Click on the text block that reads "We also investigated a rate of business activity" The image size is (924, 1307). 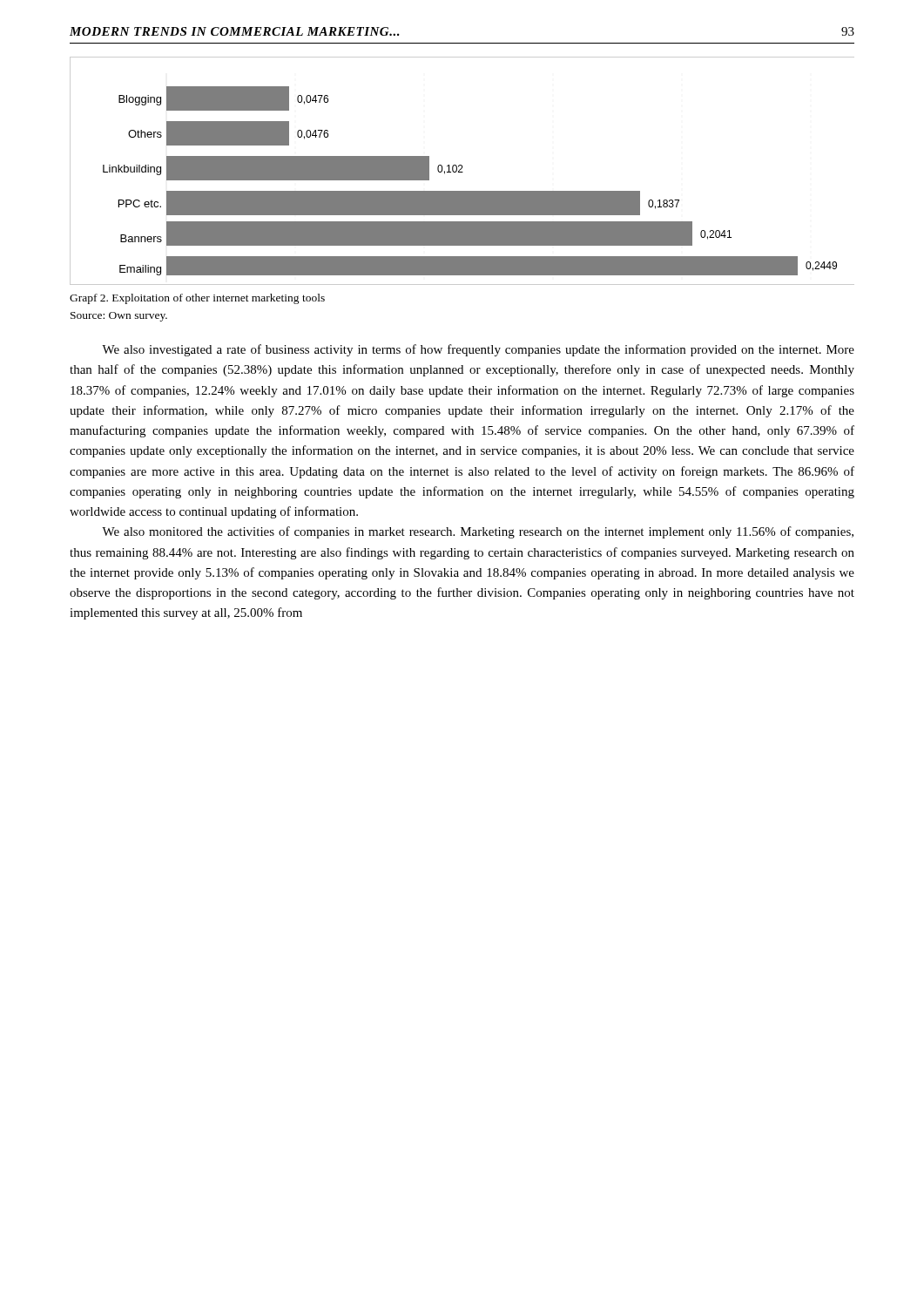coord(462,482)
